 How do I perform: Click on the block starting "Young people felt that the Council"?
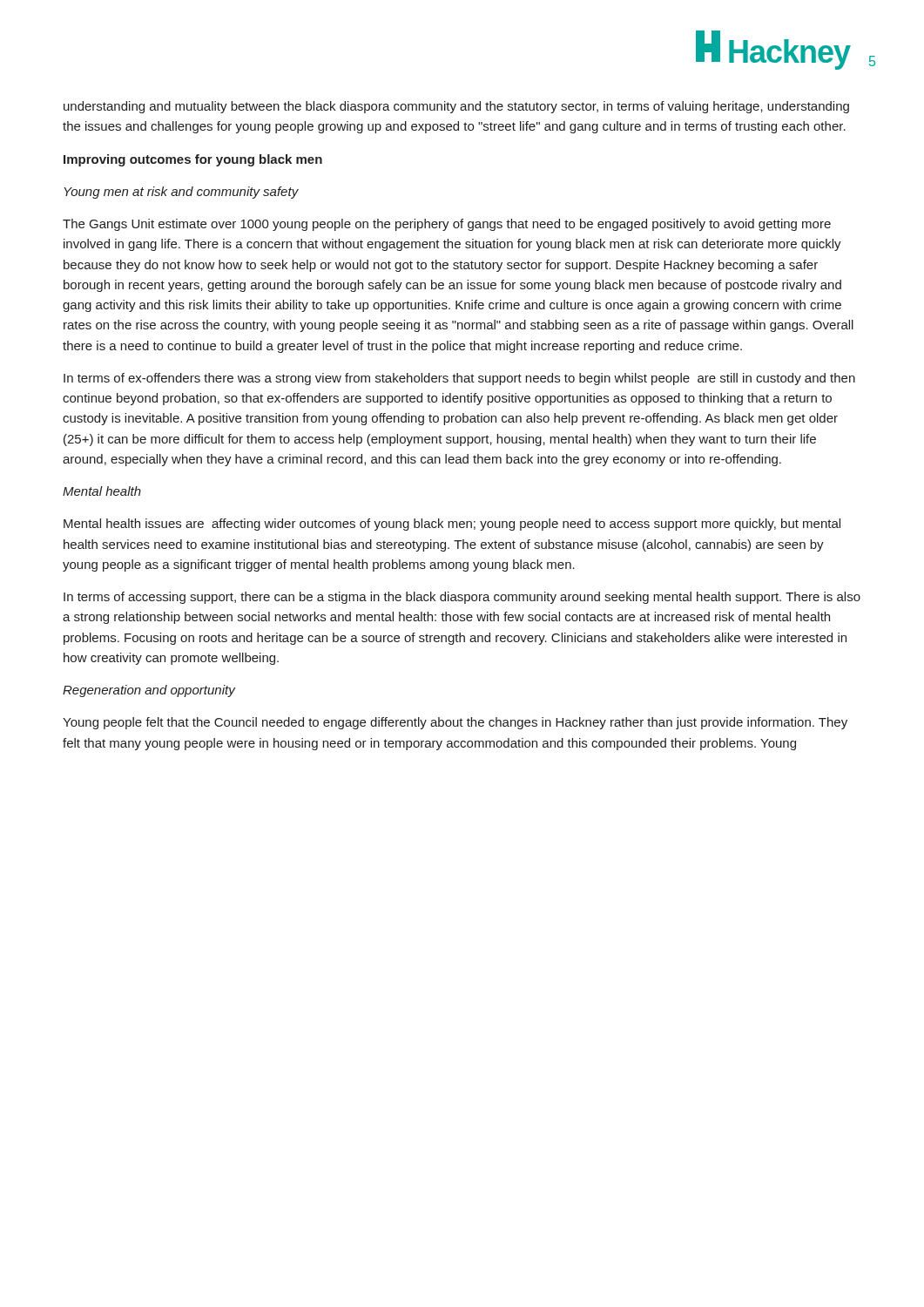tap(462, 732)
